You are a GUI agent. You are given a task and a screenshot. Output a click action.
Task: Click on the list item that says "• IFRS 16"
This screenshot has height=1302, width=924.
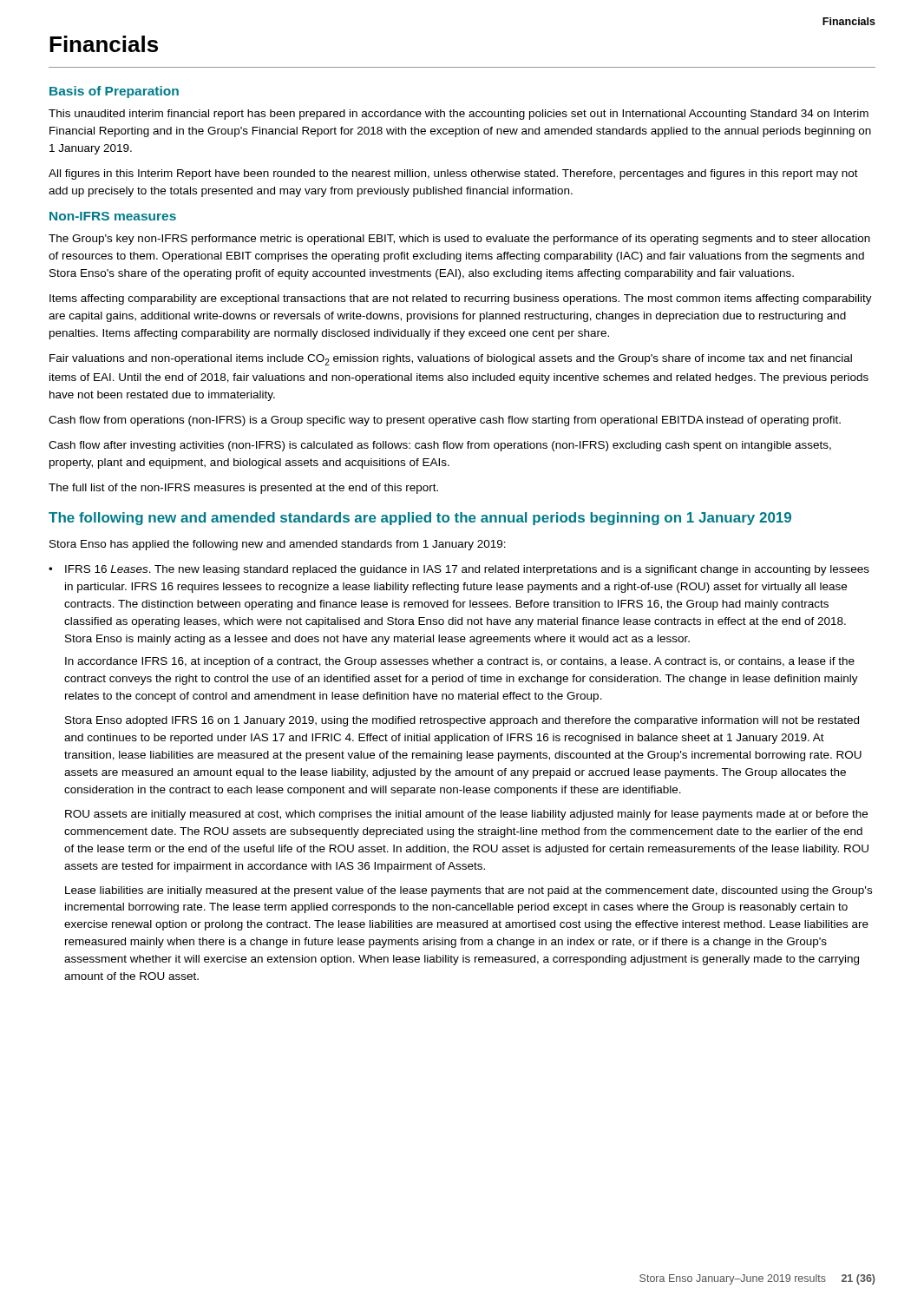462,604
